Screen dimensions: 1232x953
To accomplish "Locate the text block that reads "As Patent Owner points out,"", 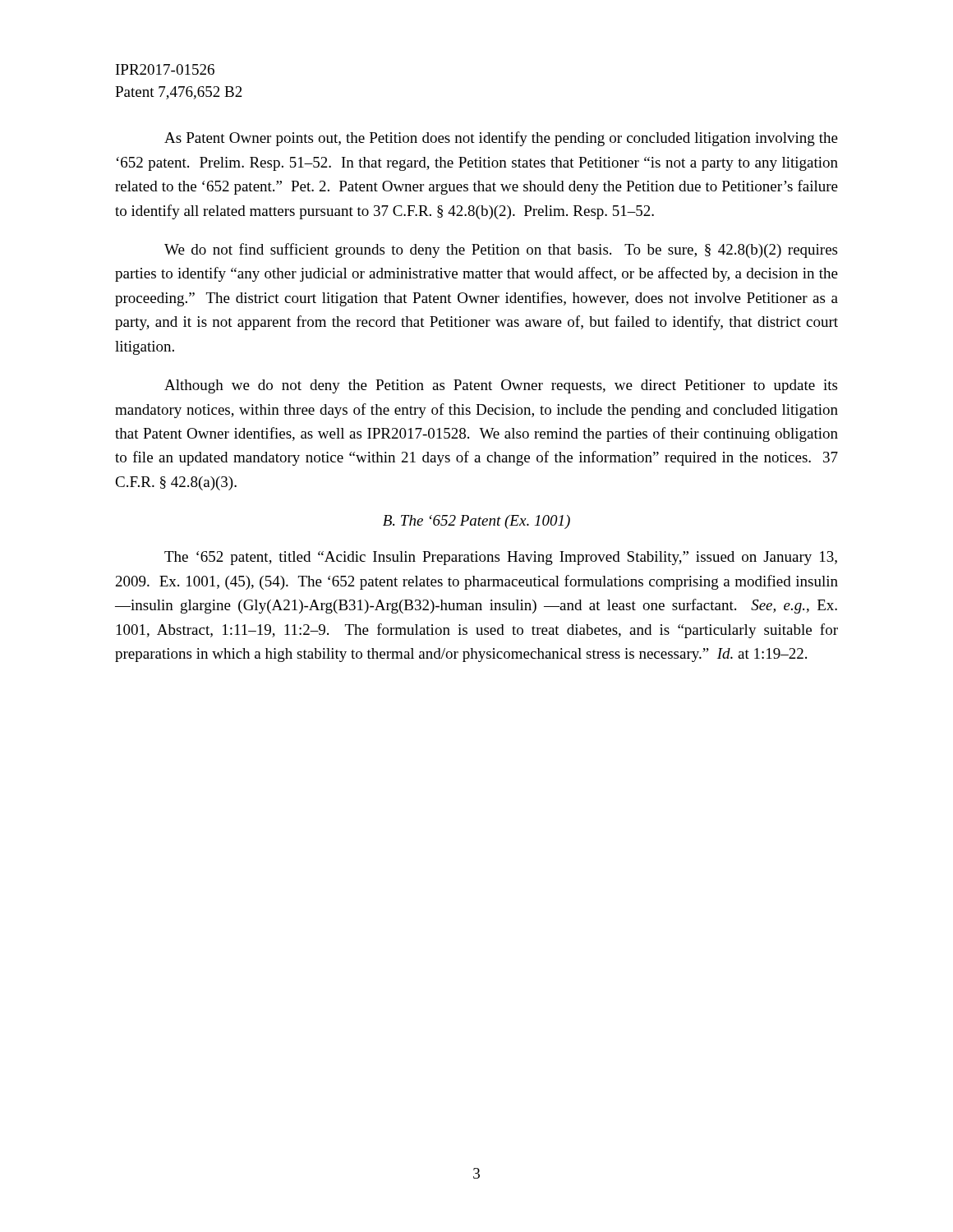I will pyautogui.click(x=476, y=174).
